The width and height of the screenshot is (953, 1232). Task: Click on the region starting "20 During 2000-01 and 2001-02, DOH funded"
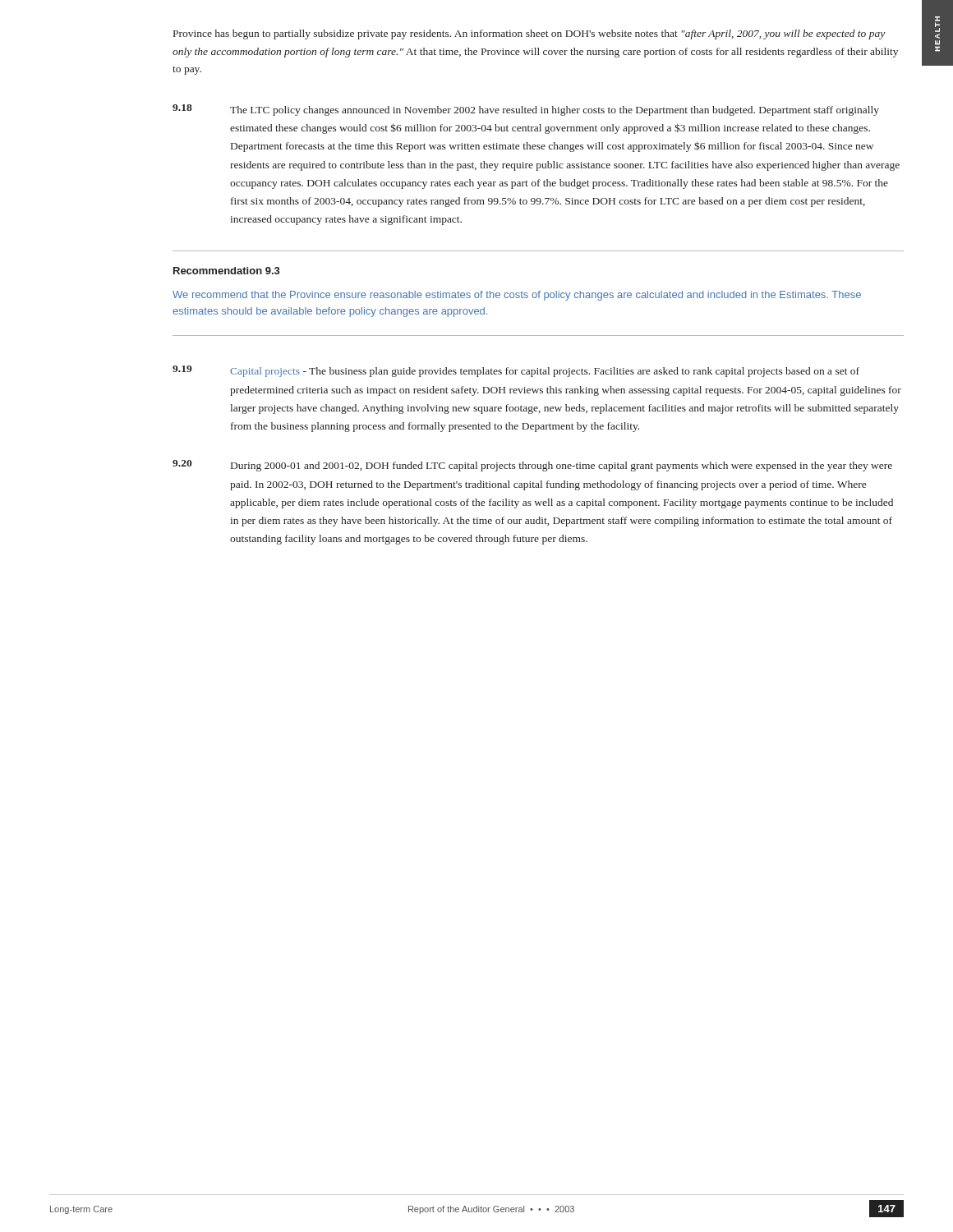click(x=538, y=503)
